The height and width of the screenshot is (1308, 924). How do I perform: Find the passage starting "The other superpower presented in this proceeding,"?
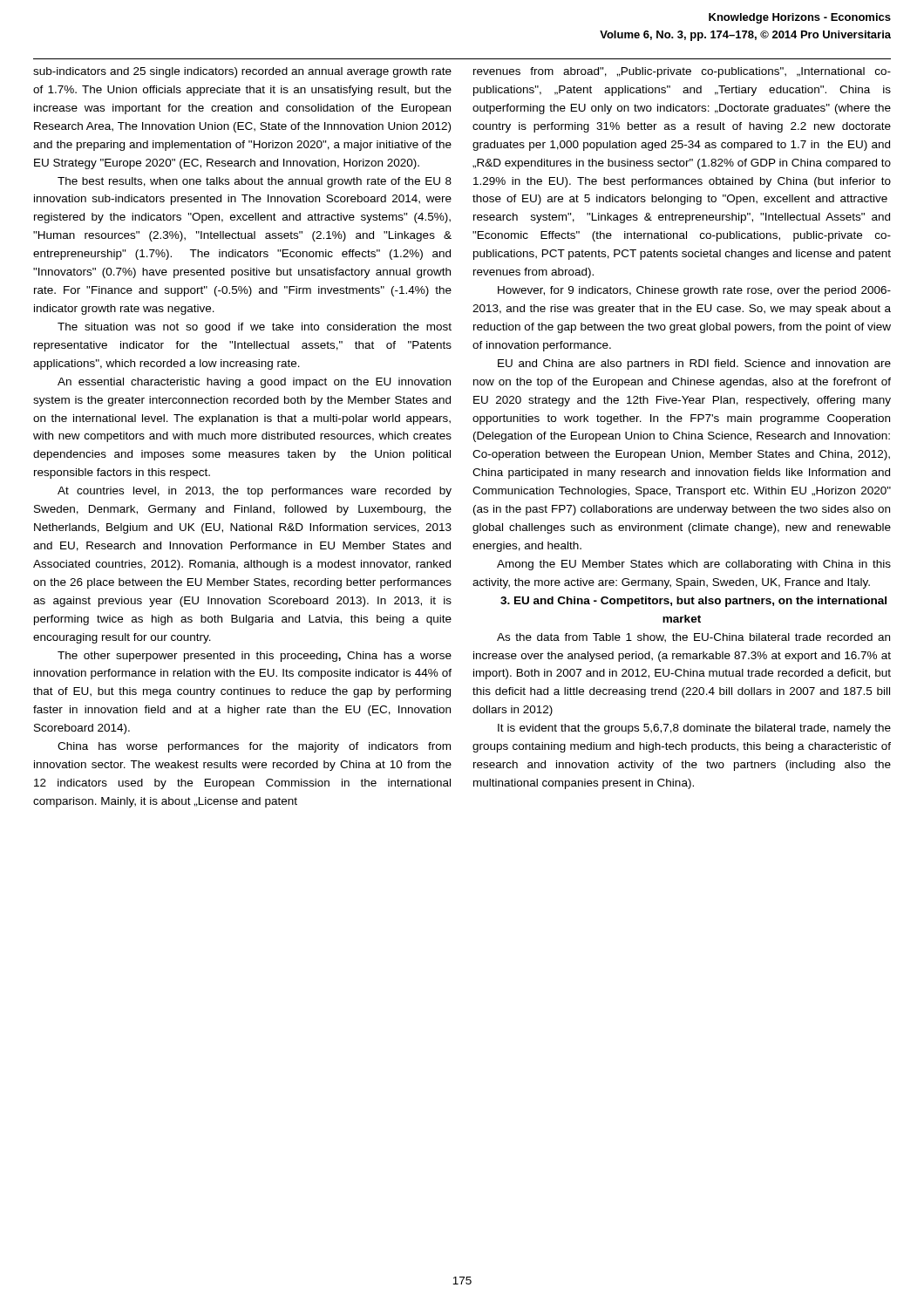pyautogui.click(x=242, y=692)
